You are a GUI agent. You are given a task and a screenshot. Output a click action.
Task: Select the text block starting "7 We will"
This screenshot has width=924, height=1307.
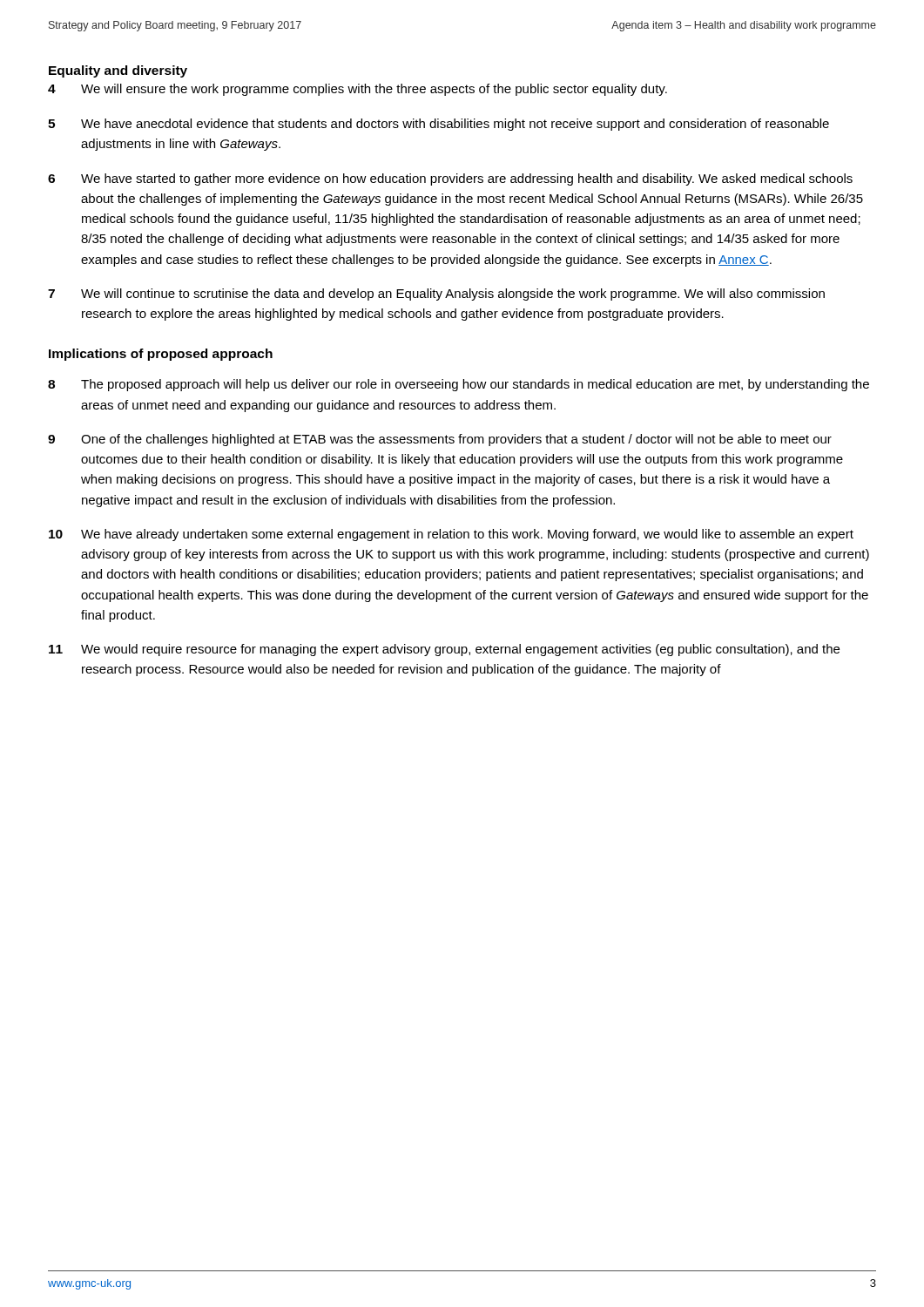click(x=462, y=303)
